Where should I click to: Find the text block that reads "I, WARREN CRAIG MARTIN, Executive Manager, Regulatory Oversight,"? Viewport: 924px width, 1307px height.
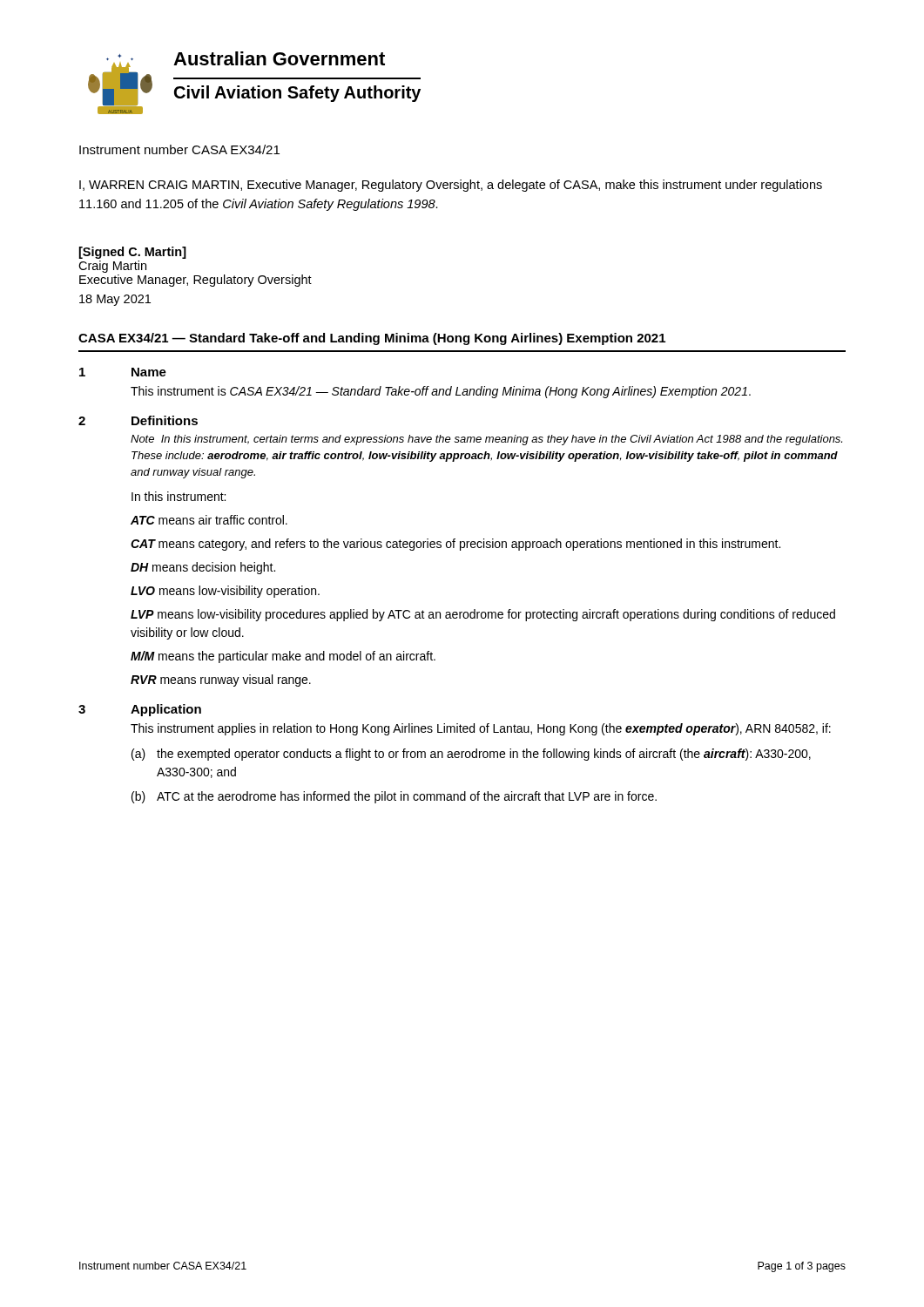tap(450, 194)
